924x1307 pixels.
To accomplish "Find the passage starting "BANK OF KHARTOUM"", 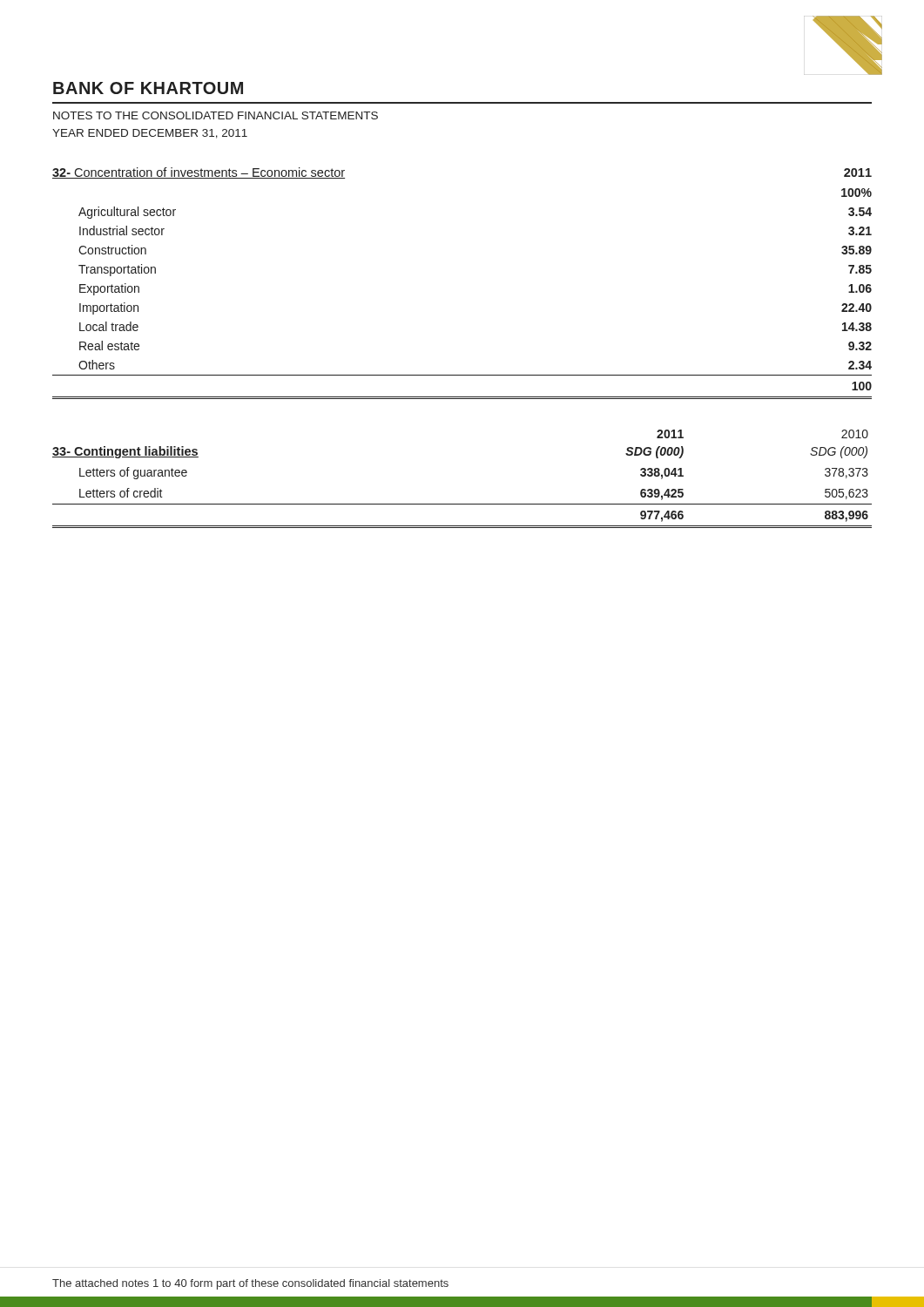I will coord(148,88).
